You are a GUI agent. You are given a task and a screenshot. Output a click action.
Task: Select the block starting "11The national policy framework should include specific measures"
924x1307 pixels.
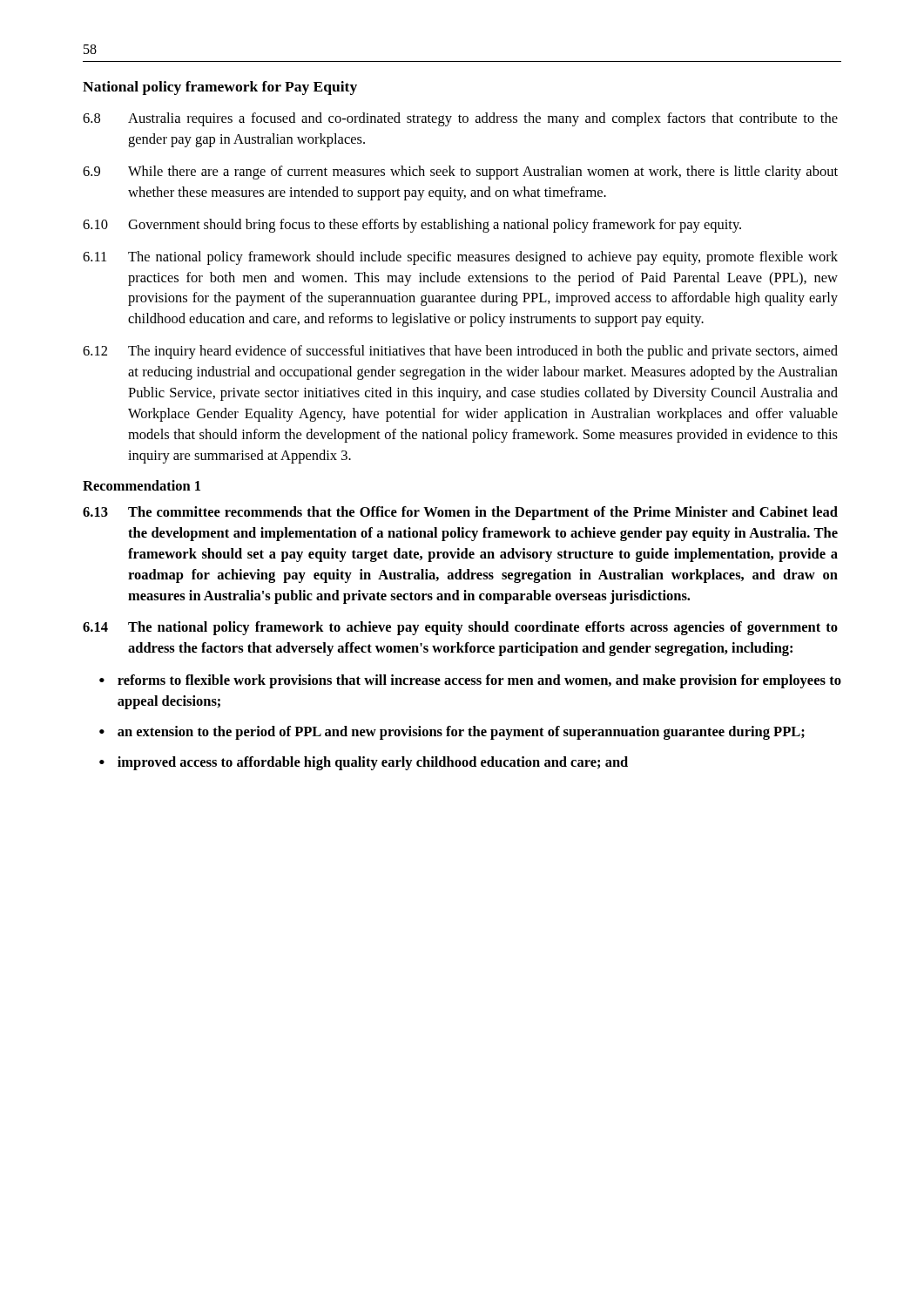(x=460, y=288)
